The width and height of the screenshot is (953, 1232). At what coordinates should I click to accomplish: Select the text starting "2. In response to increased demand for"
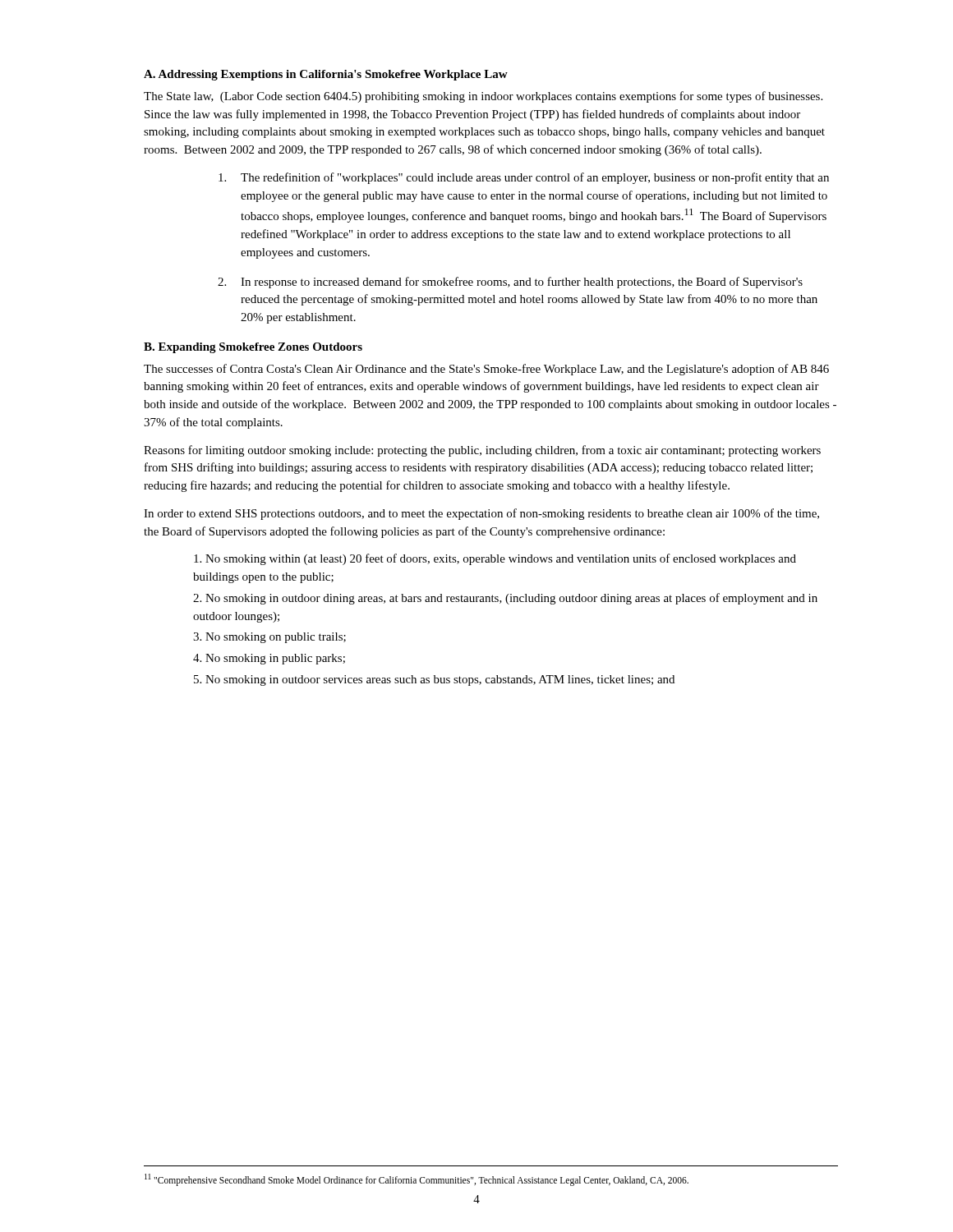click(x=528, y=300)
